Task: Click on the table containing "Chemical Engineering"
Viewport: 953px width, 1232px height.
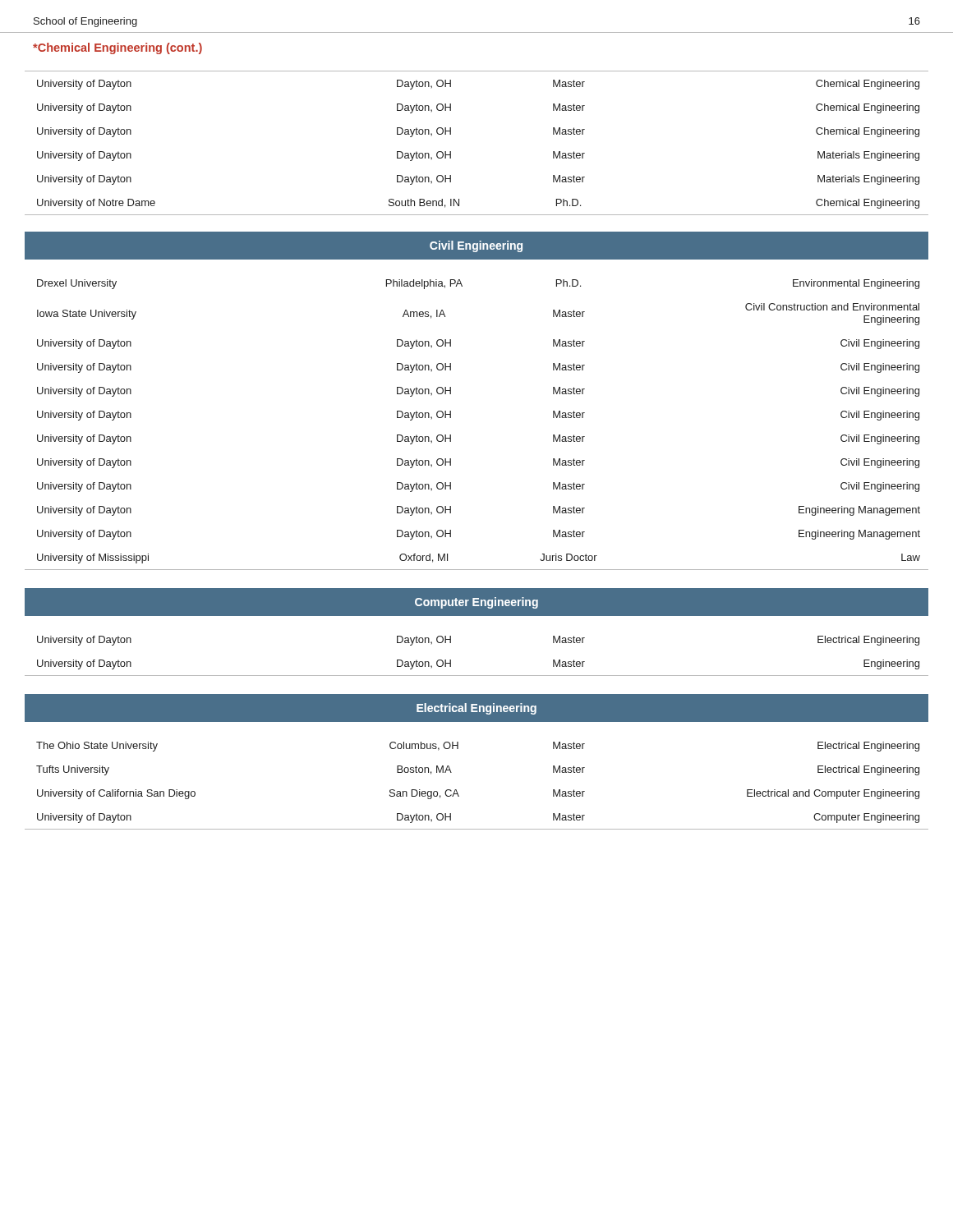Action: pos(476,143)
